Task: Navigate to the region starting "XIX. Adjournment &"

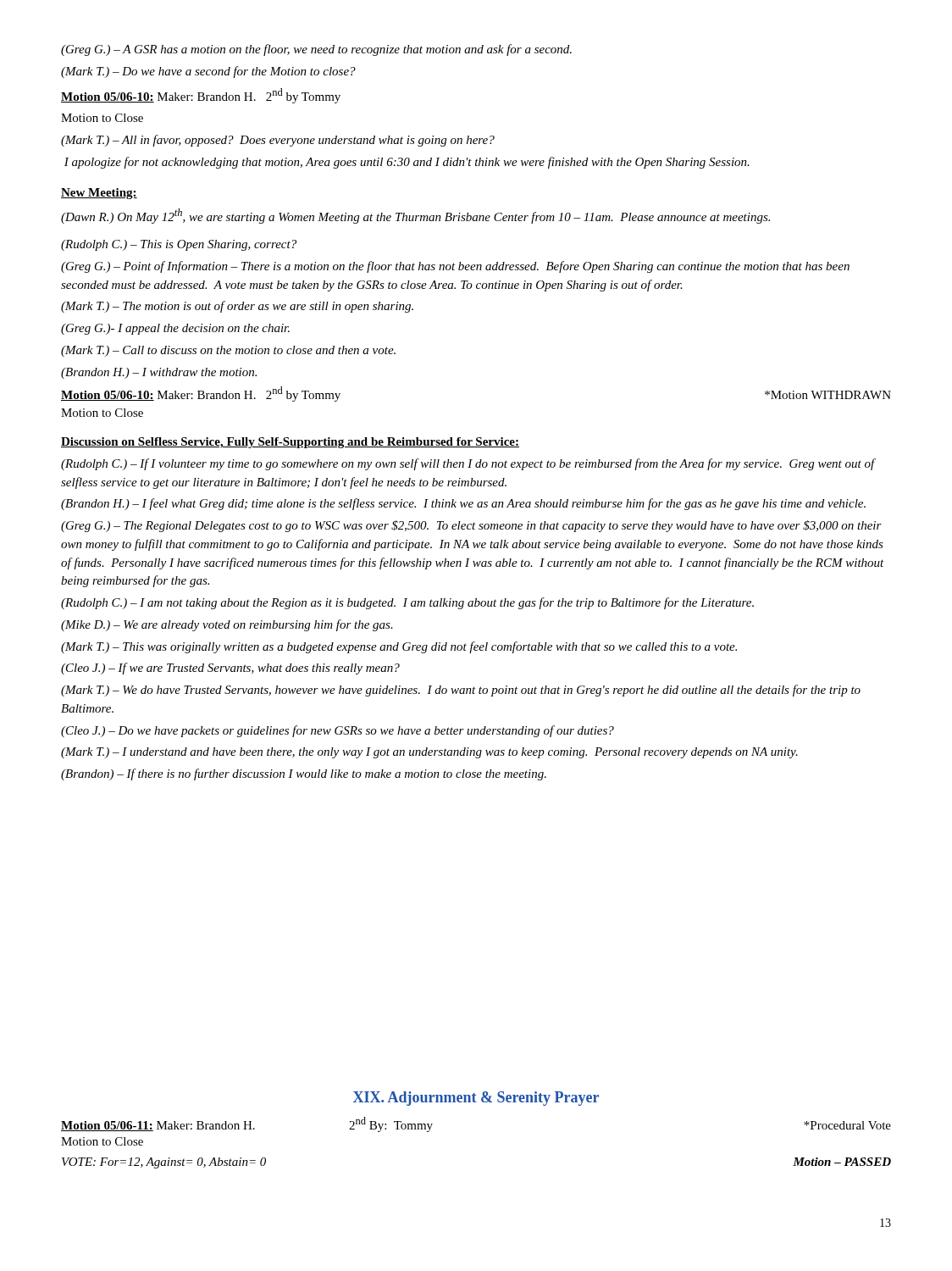Action: click(x=476, y=1098)
